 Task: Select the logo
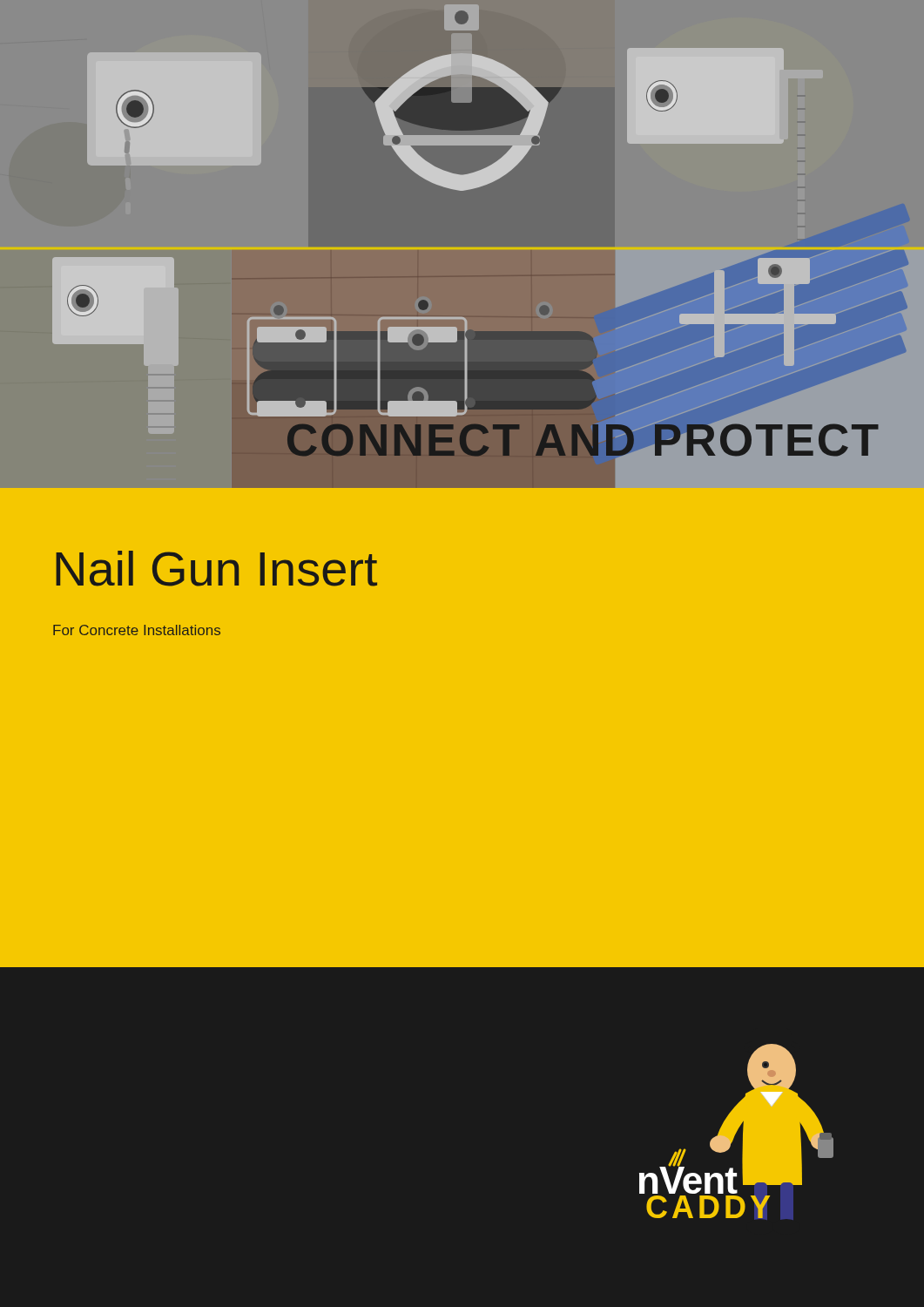pyautogui.click(x=732, y=1124)
